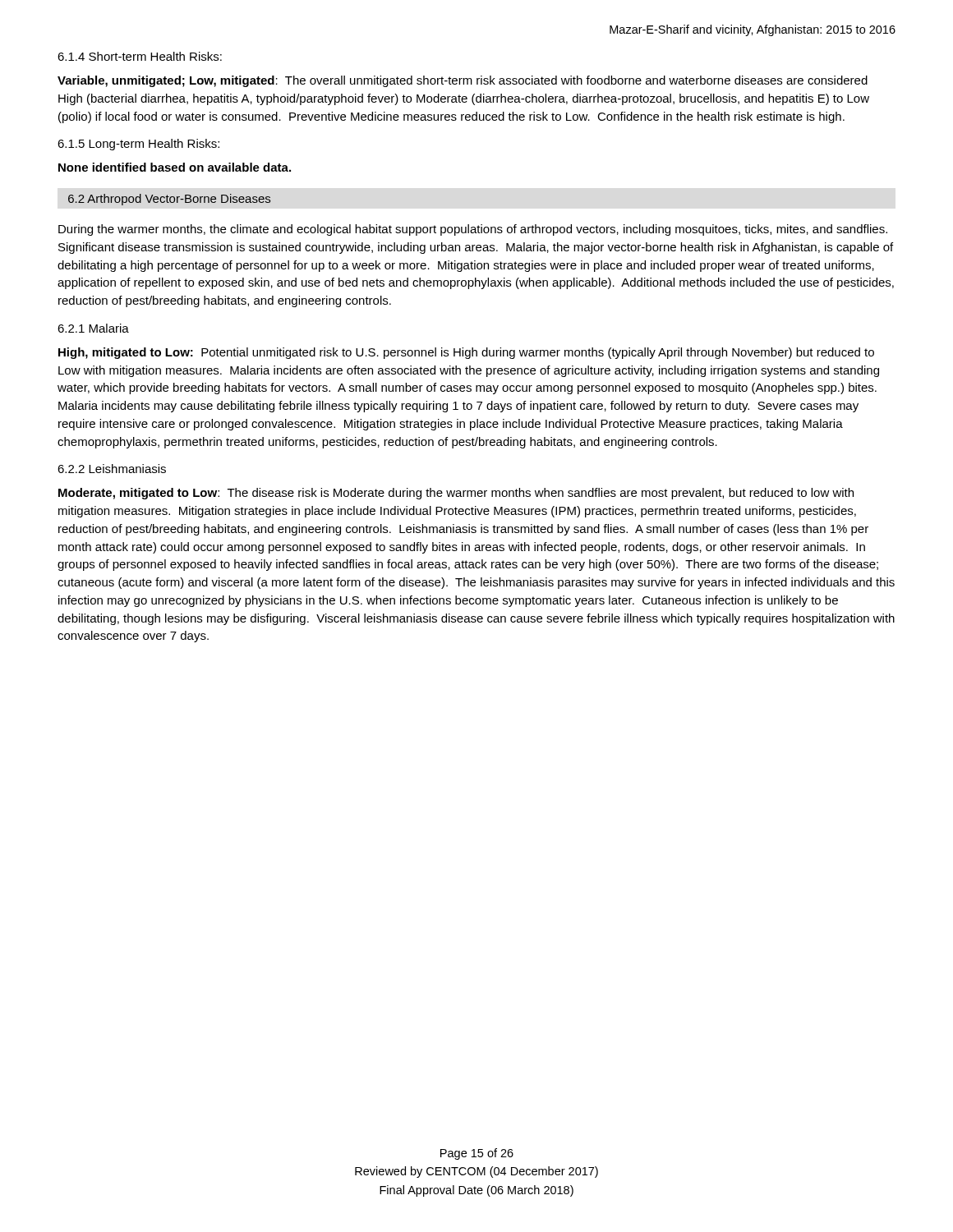Viewport: 953px width, 1232px height.
Task: Where does it say "6.2 Arthropod Vector-Borne Diseases"?
Action: [167, 198]
